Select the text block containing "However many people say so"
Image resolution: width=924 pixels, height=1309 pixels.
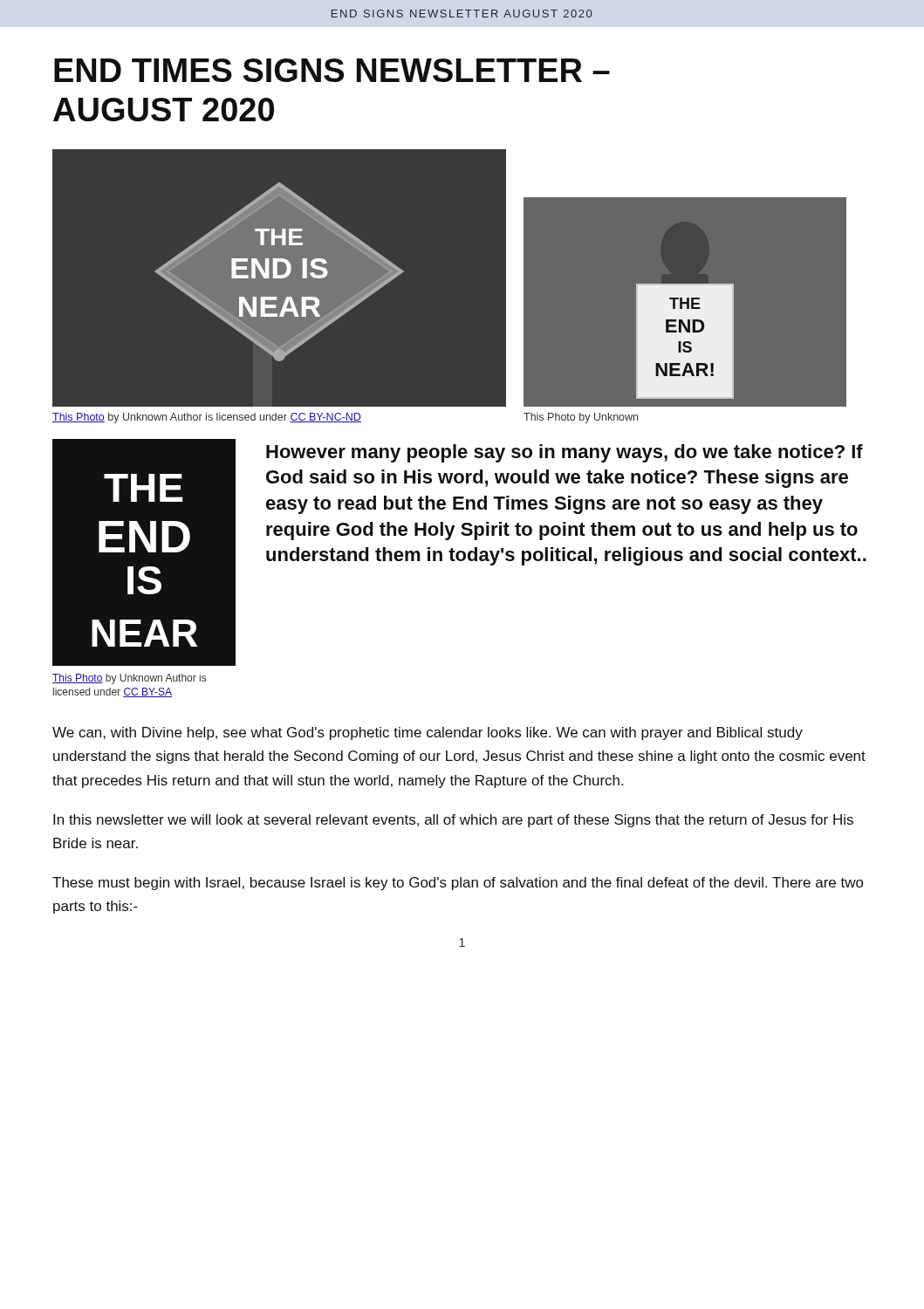pyautogui.click(x=566, y=503)
